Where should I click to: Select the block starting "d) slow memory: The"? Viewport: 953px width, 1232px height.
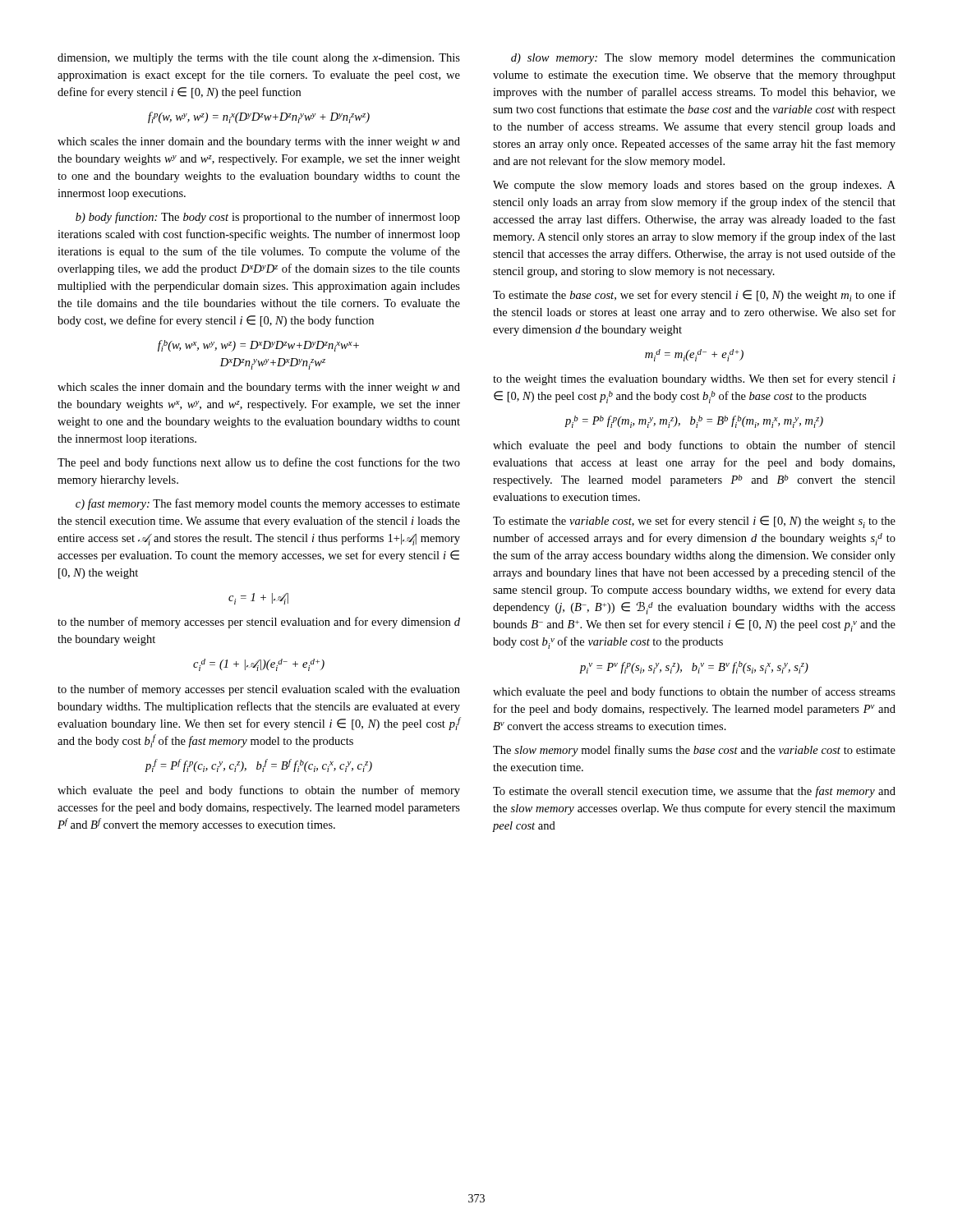(694, 109)
